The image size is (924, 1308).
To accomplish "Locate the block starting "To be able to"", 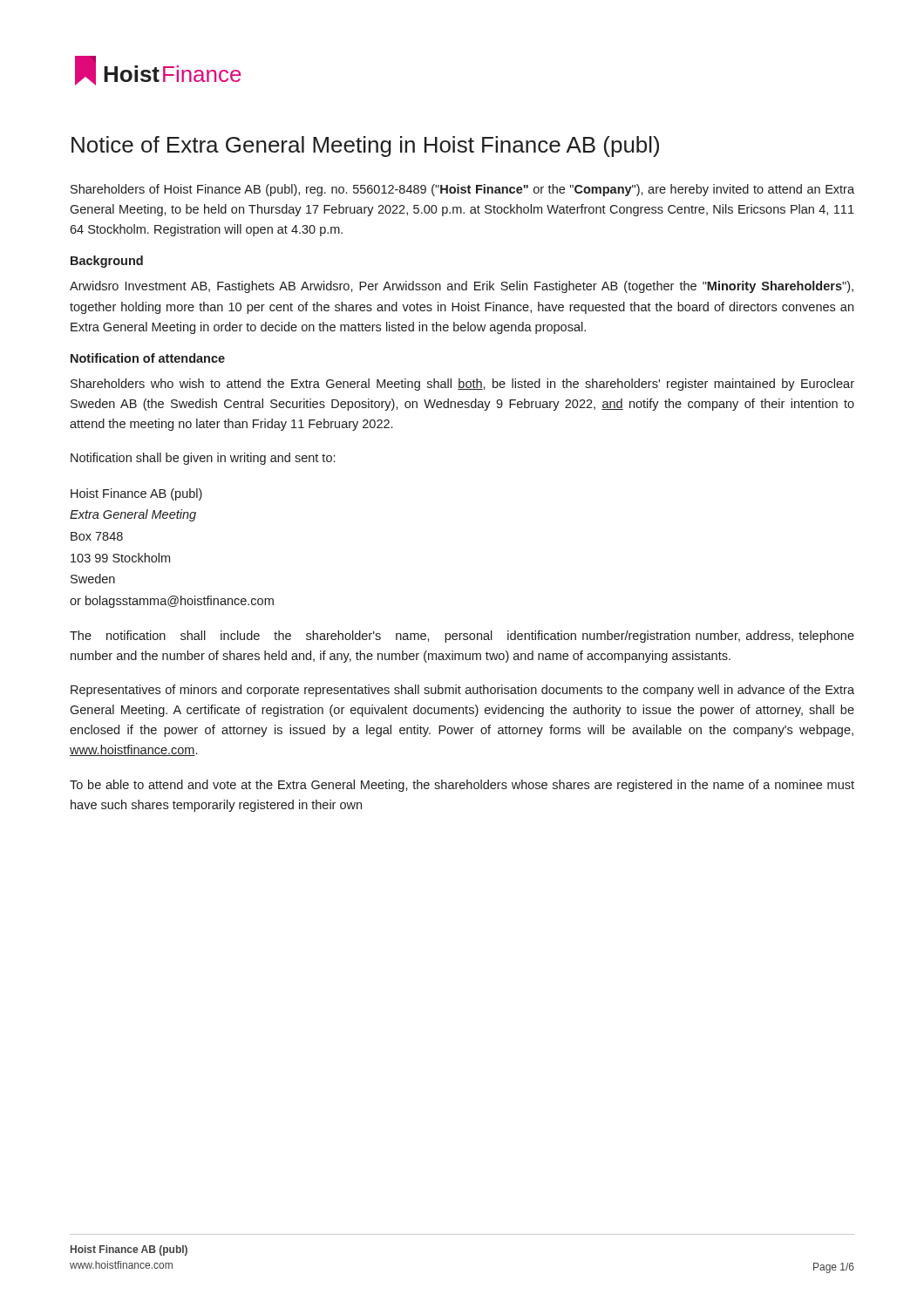I will pos(462,795).
